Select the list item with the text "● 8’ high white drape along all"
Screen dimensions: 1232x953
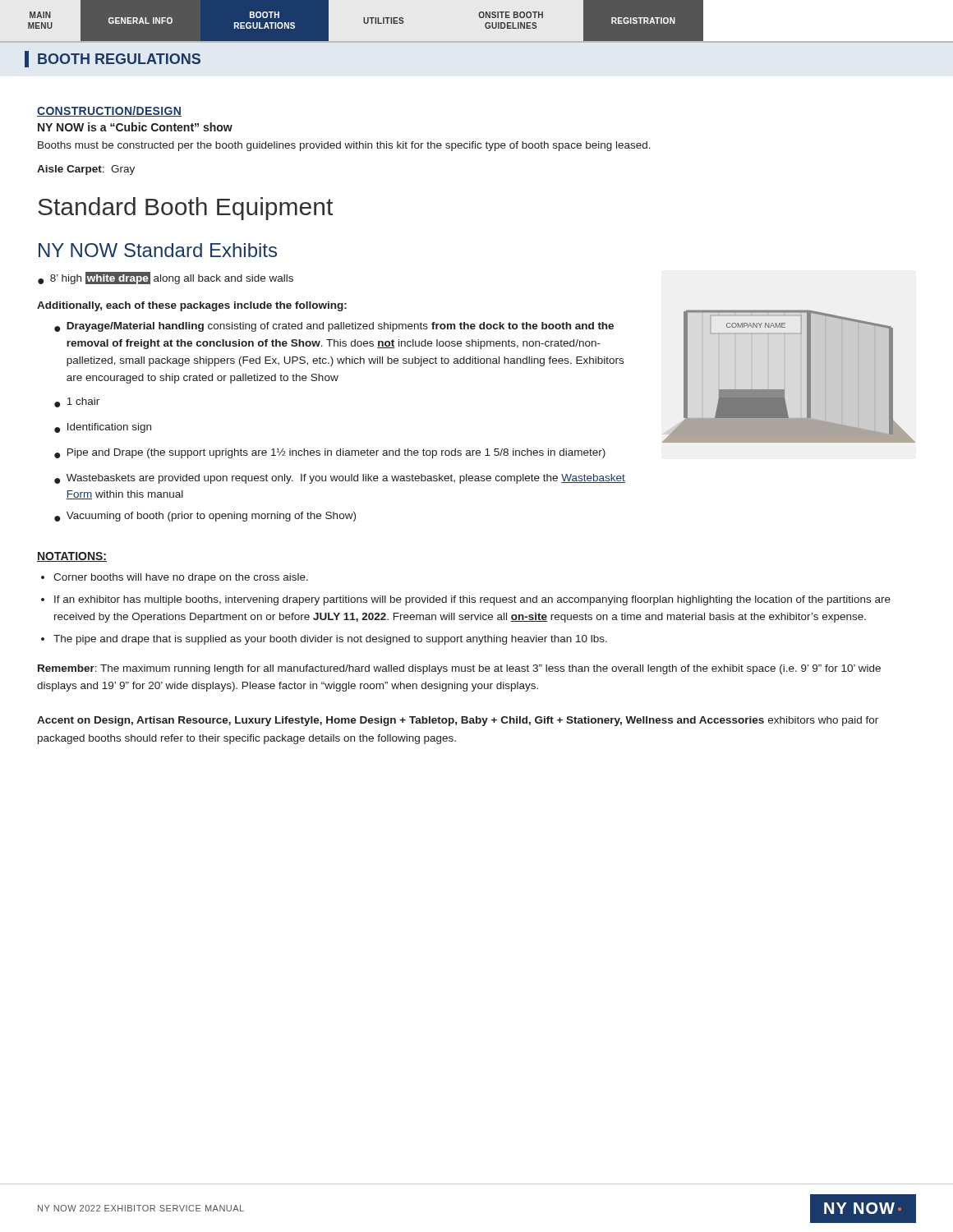coord(165,280)
